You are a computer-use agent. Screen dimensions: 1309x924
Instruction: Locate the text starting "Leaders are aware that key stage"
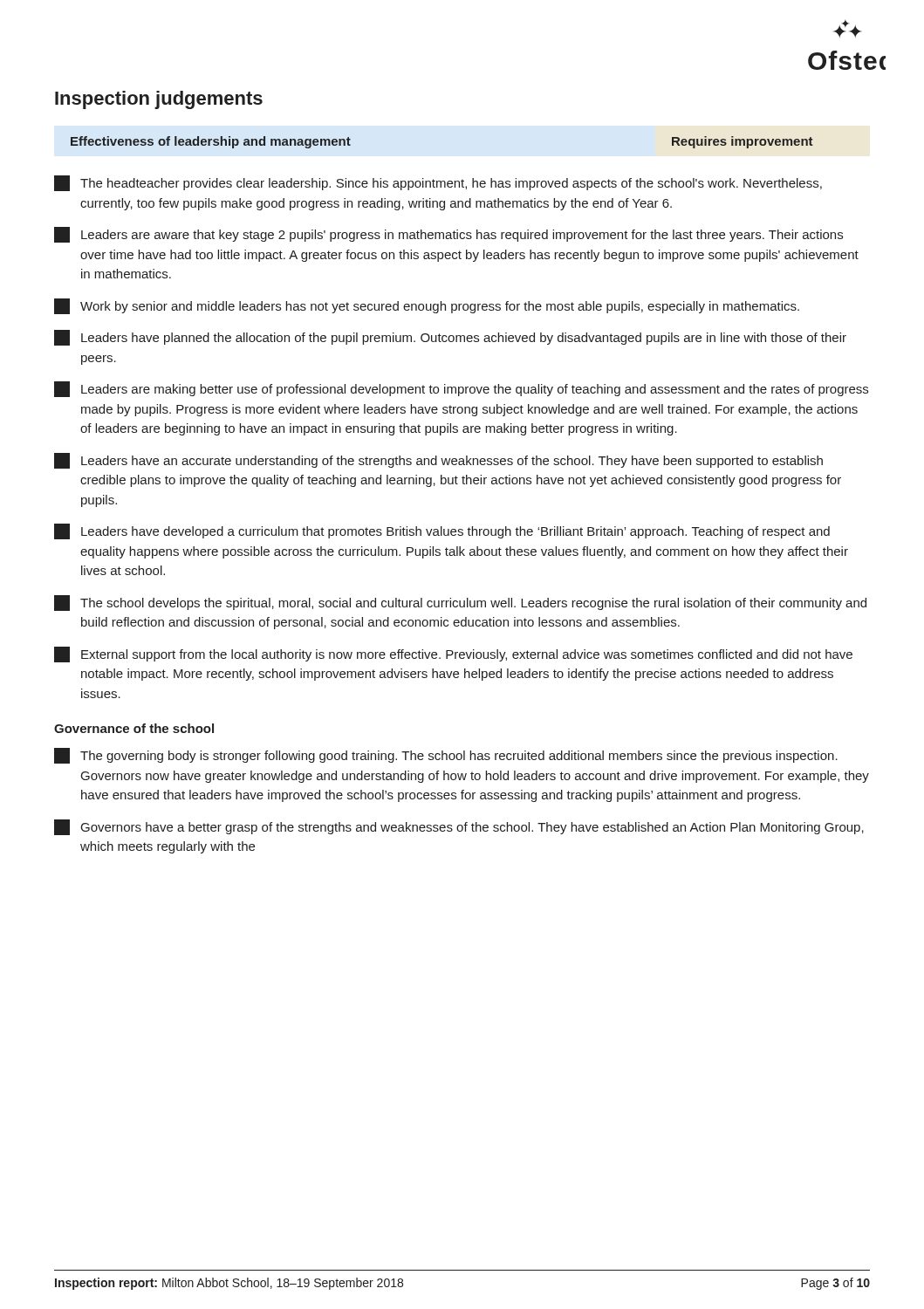pyautogui.click(x=462, y=255)
